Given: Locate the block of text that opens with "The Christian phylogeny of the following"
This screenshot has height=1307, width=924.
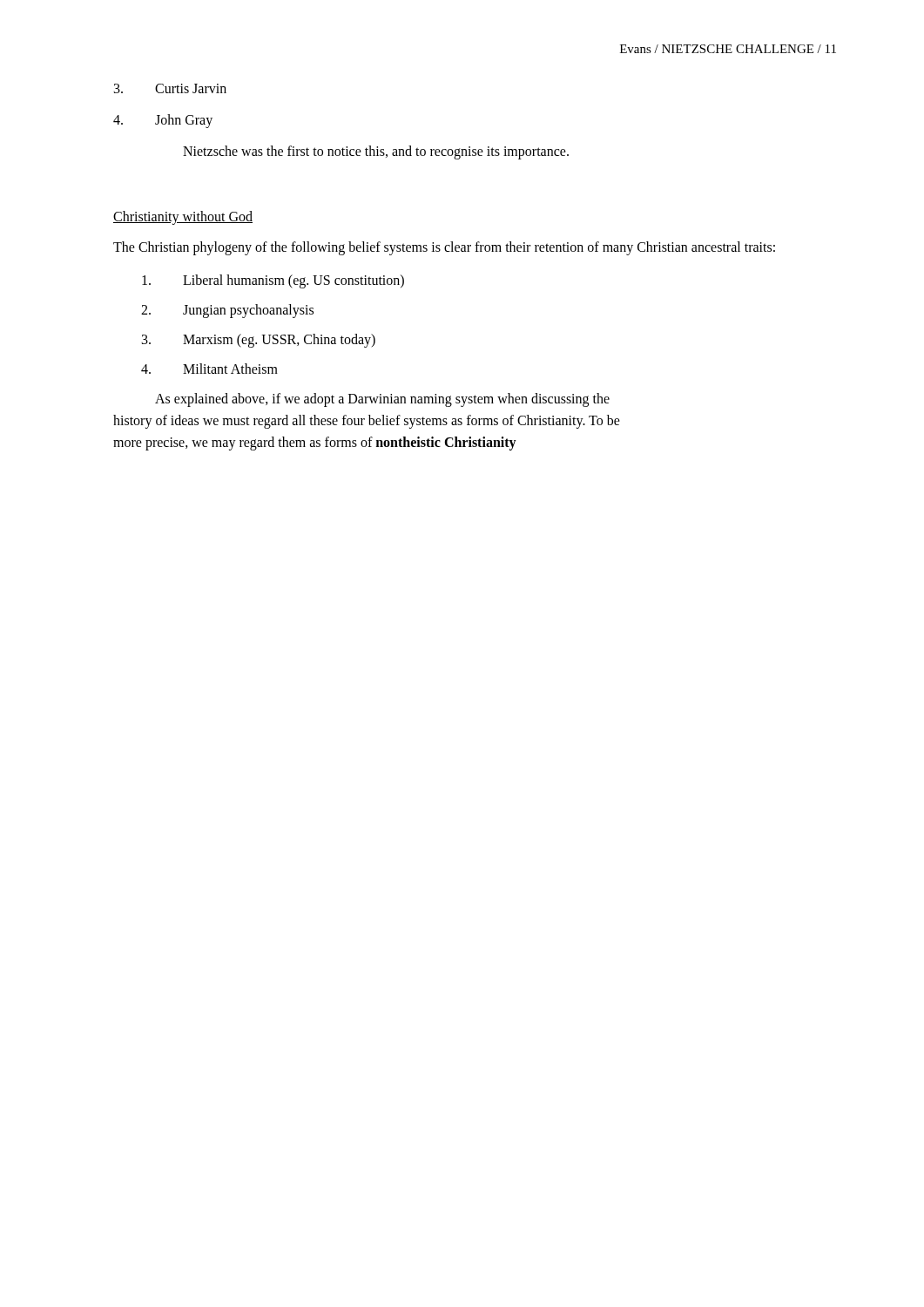Looking at the screenshot, I should click(445, 247).
